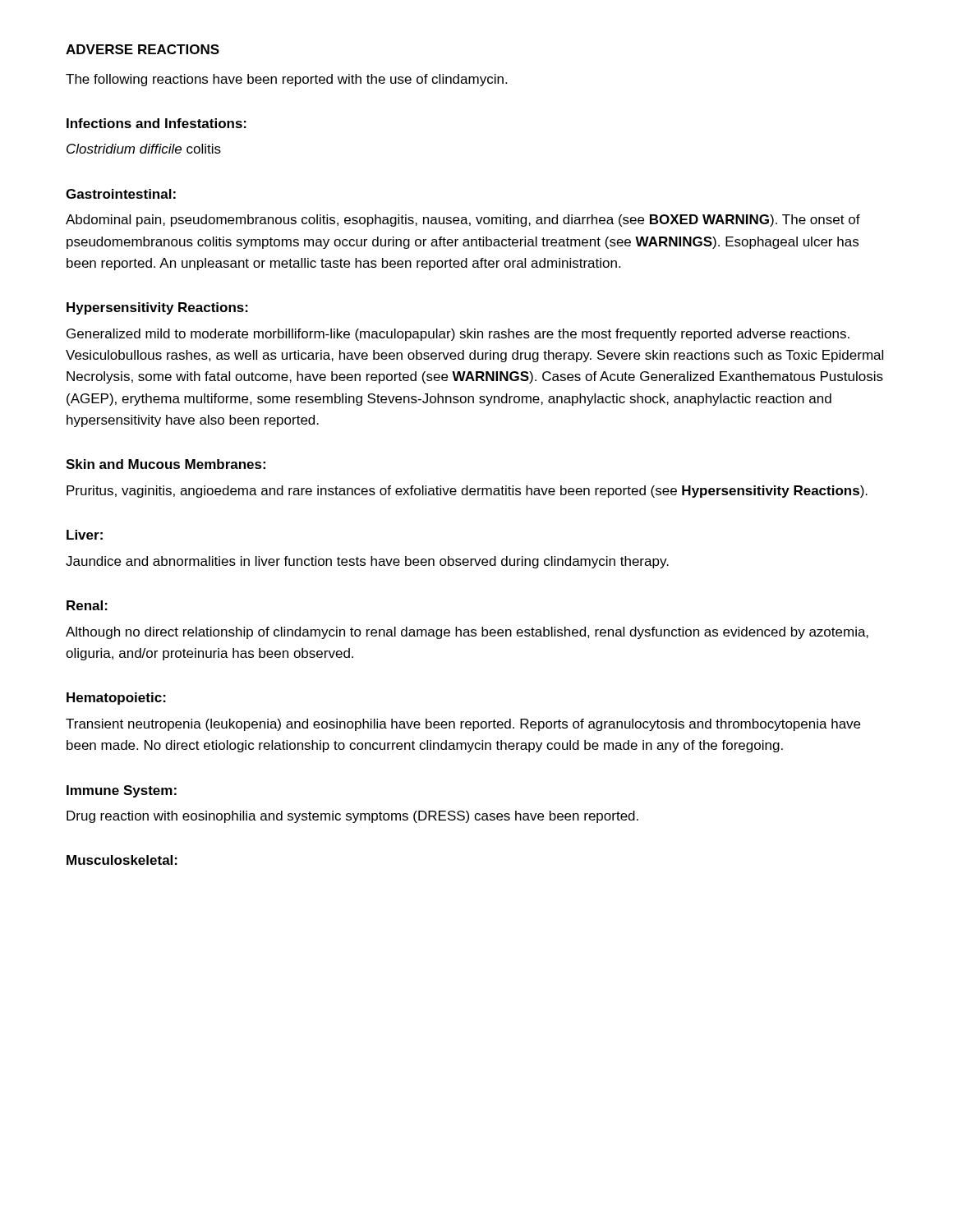Click the passage that begins "Jaundice and abnormalities in"
The width and height of the screenshot is (953, 1232).
click(368, 561)
